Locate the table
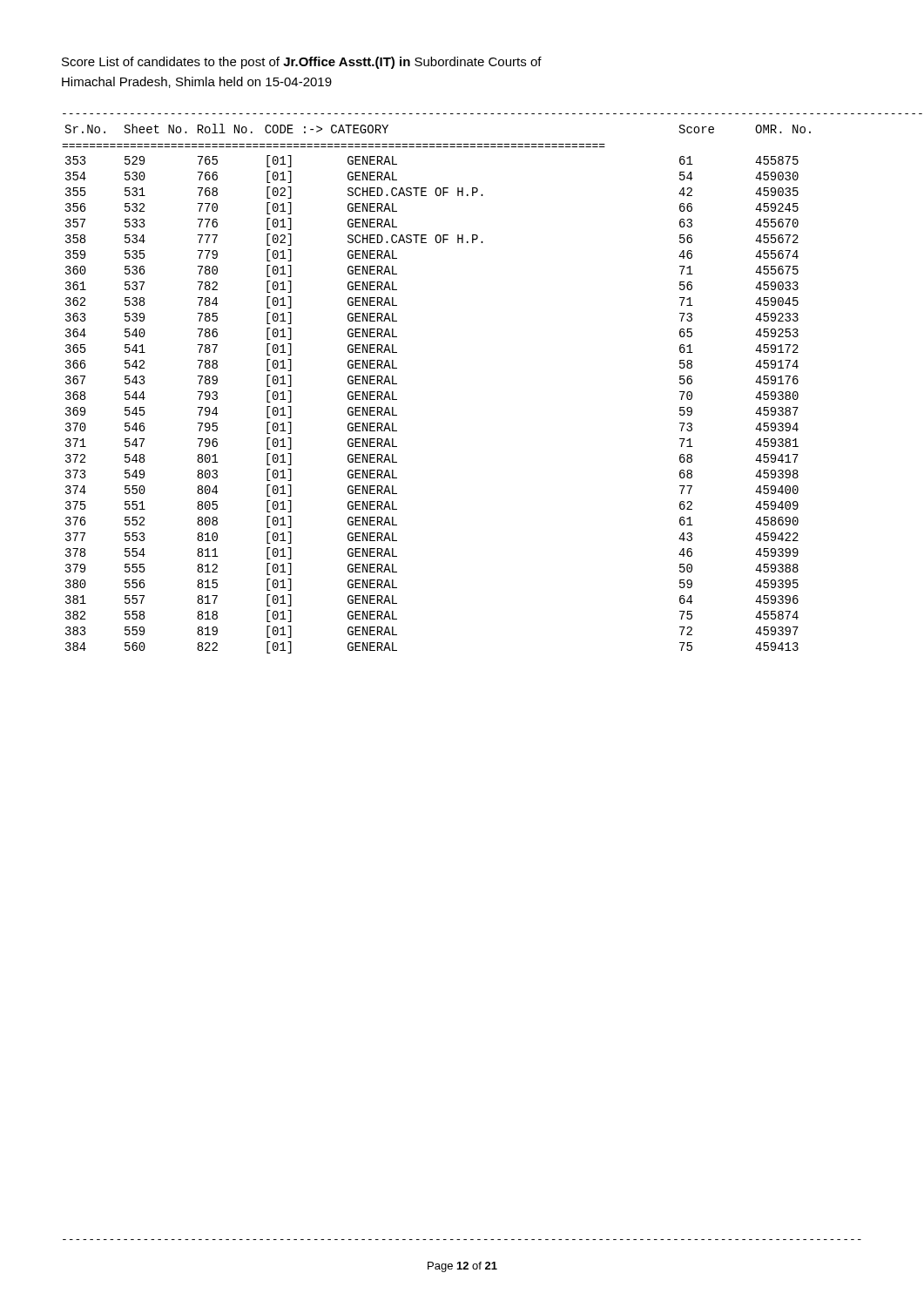 point(462,388)
